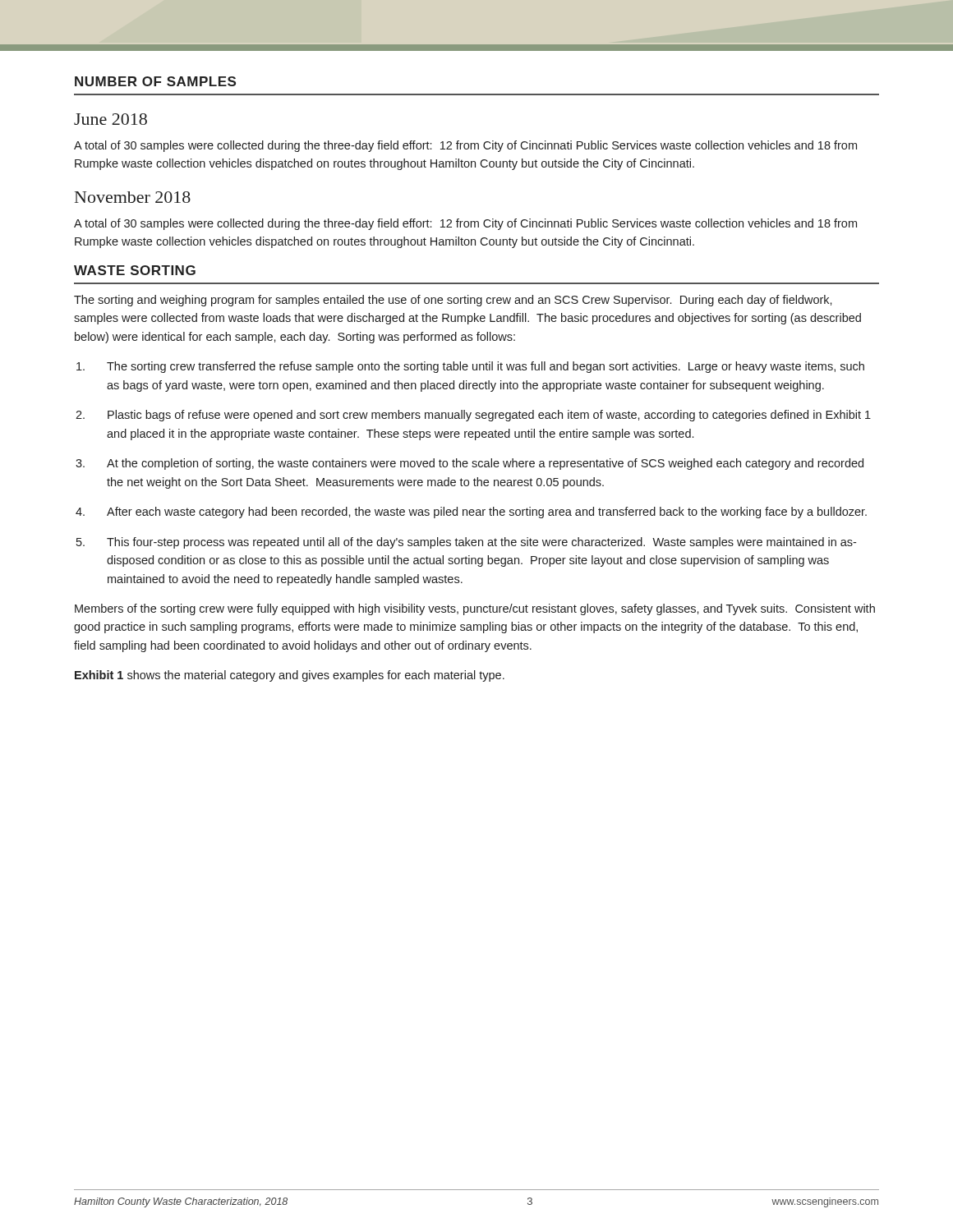Point to the block beginning "This four-step process"
Image resolution: width=953 pixels, height=1232 pixels.
489,560
